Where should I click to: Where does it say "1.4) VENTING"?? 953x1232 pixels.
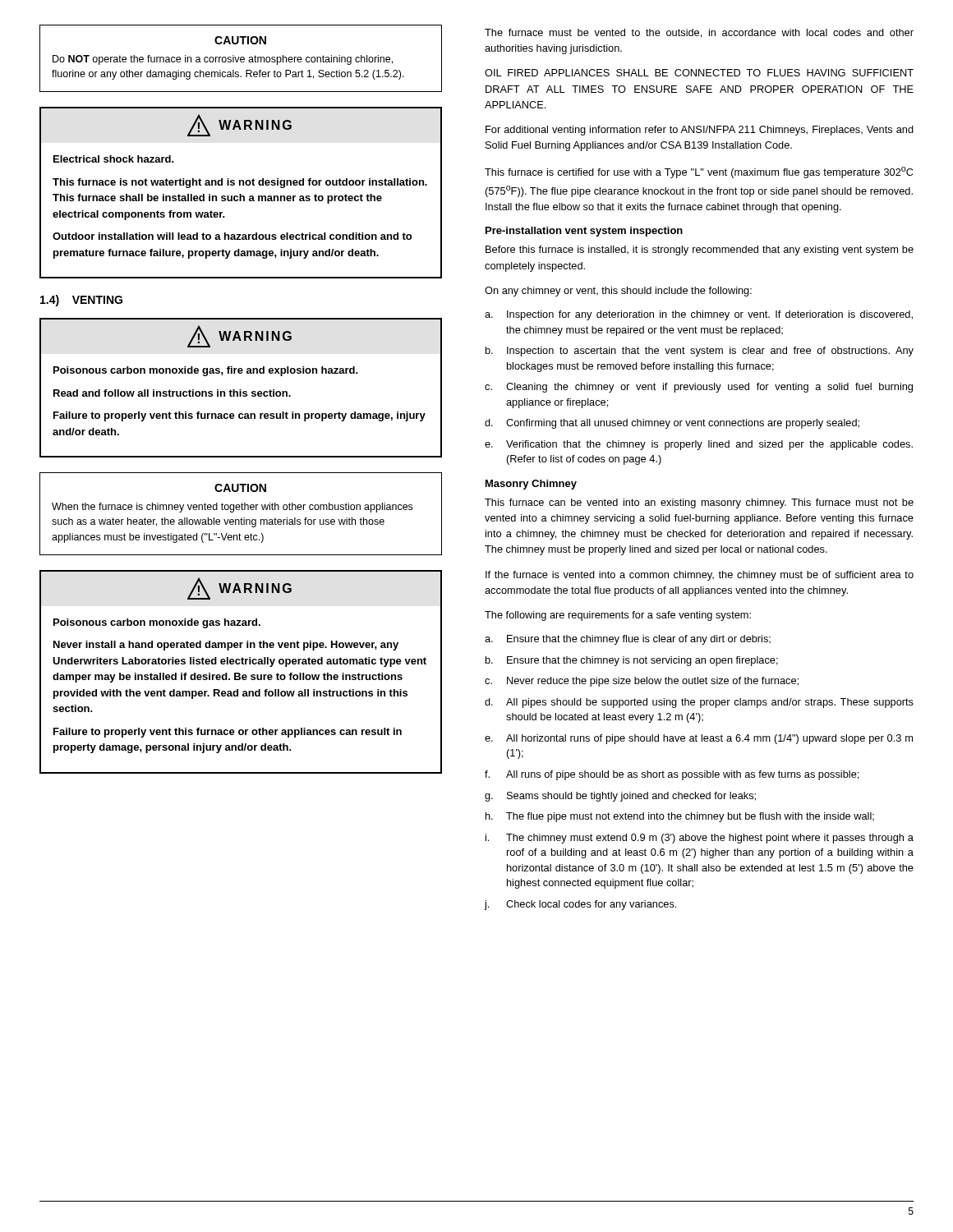point(81,300)
